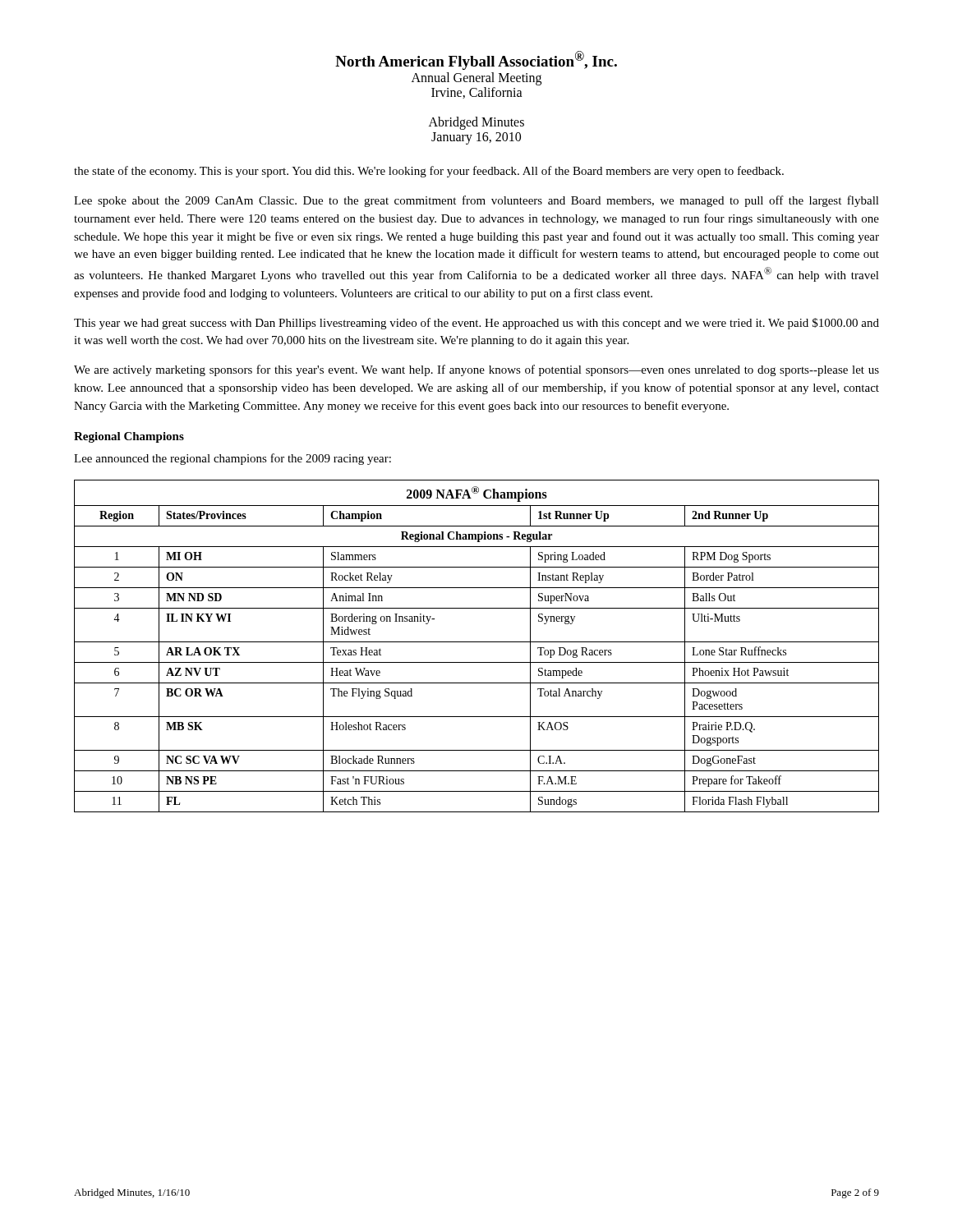Select the section header that says "Regional Champions"
The width and height of the screenshot is (953, 1232).
[129, 436]
